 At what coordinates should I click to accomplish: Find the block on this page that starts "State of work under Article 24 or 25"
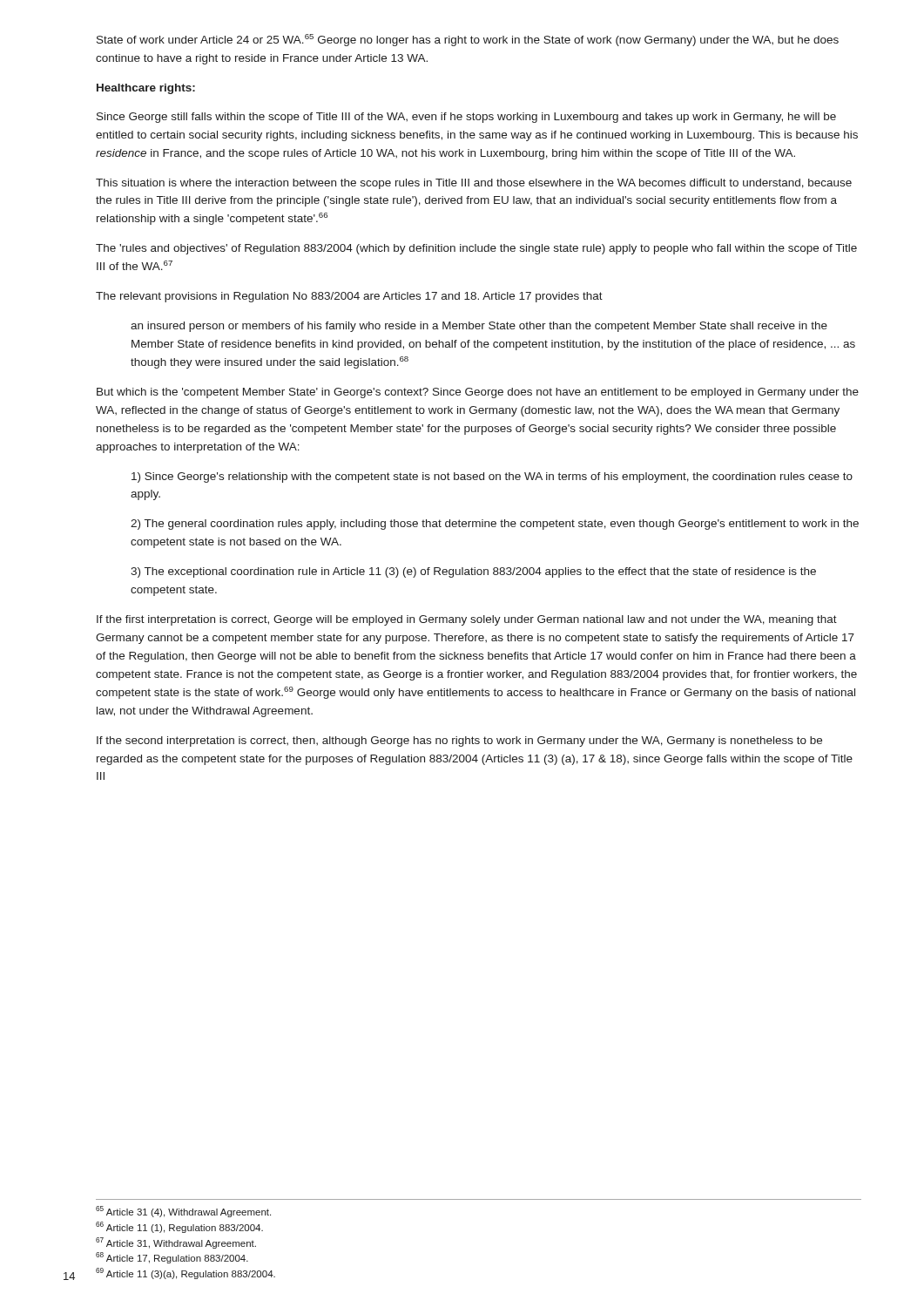coord(479,50)
